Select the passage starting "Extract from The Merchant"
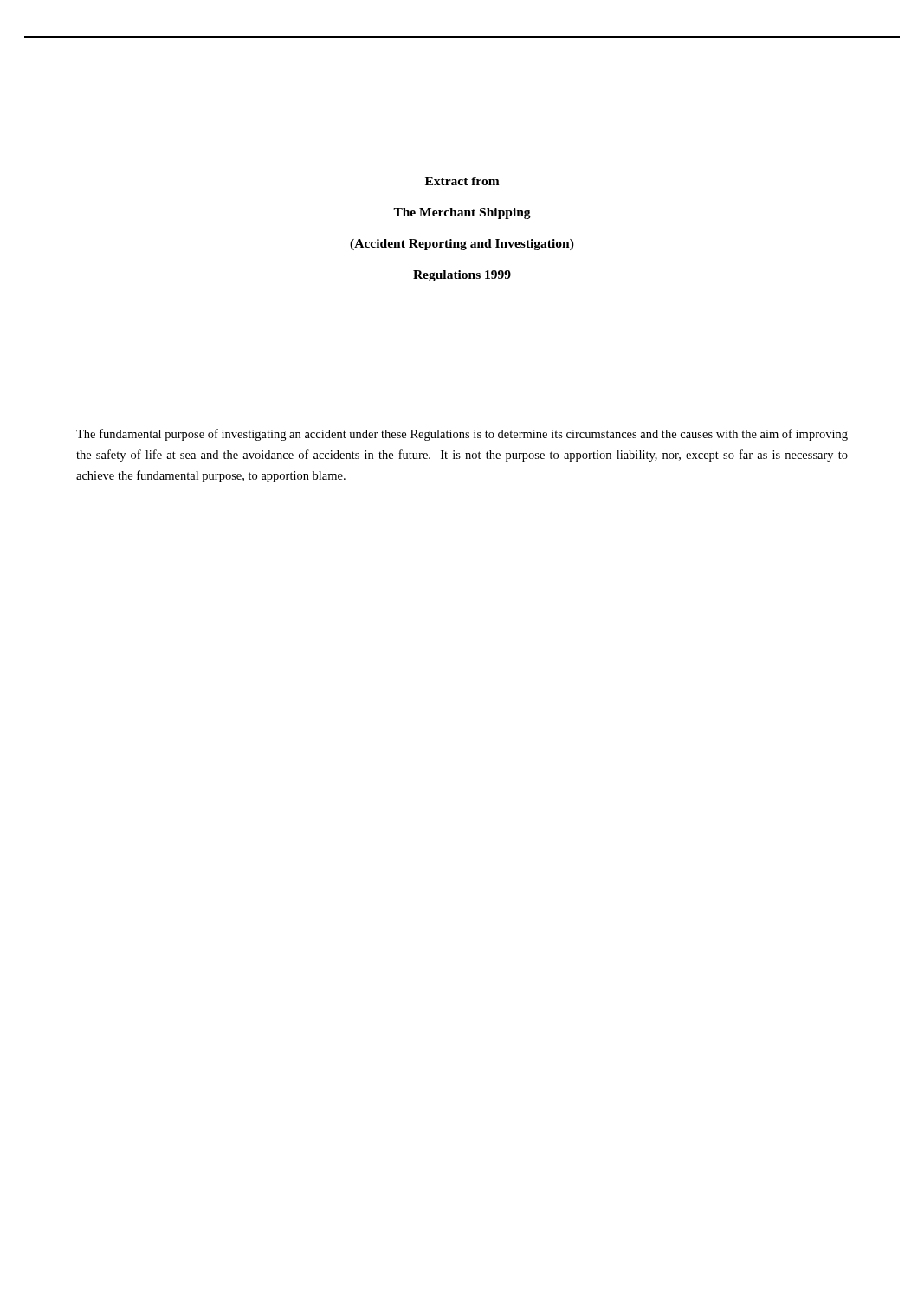Image resolution: width=924 pixels, height=1299 pixels. [x=462, y=181]
